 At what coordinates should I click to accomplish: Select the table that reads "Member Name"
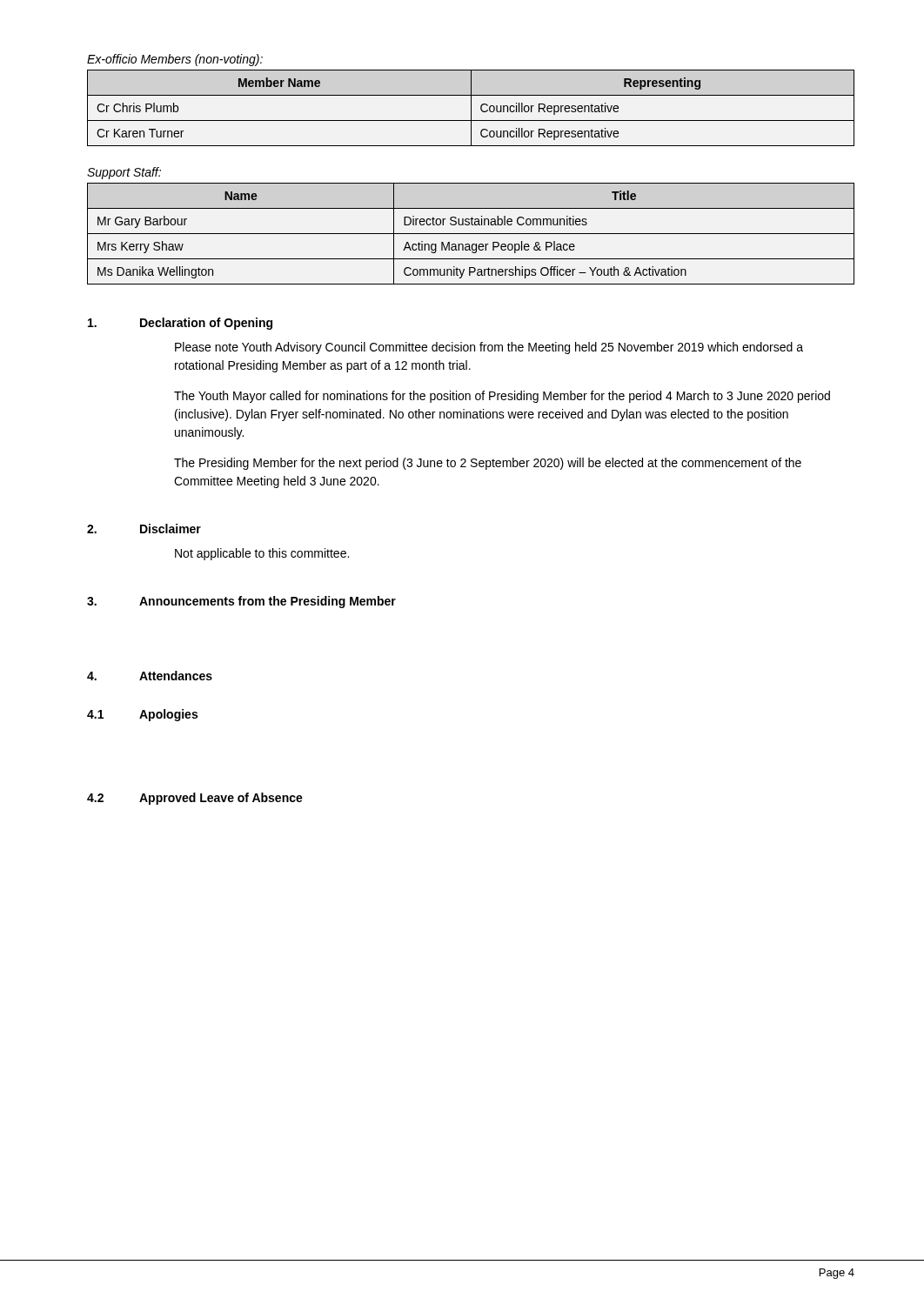[x=471, y=108]
